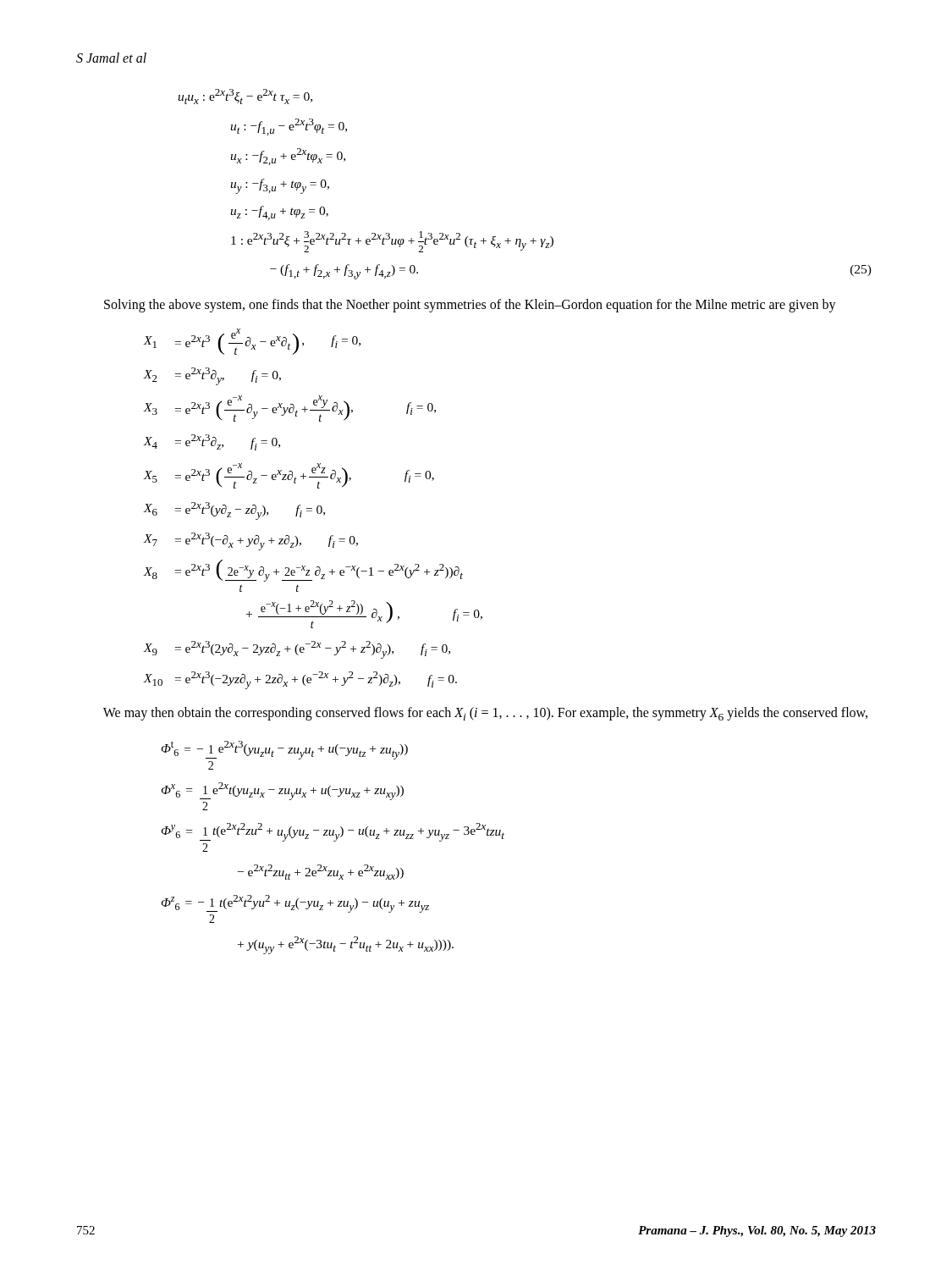
Task: Find the block on this page that starts "We may then"
Action: point(472,714)
